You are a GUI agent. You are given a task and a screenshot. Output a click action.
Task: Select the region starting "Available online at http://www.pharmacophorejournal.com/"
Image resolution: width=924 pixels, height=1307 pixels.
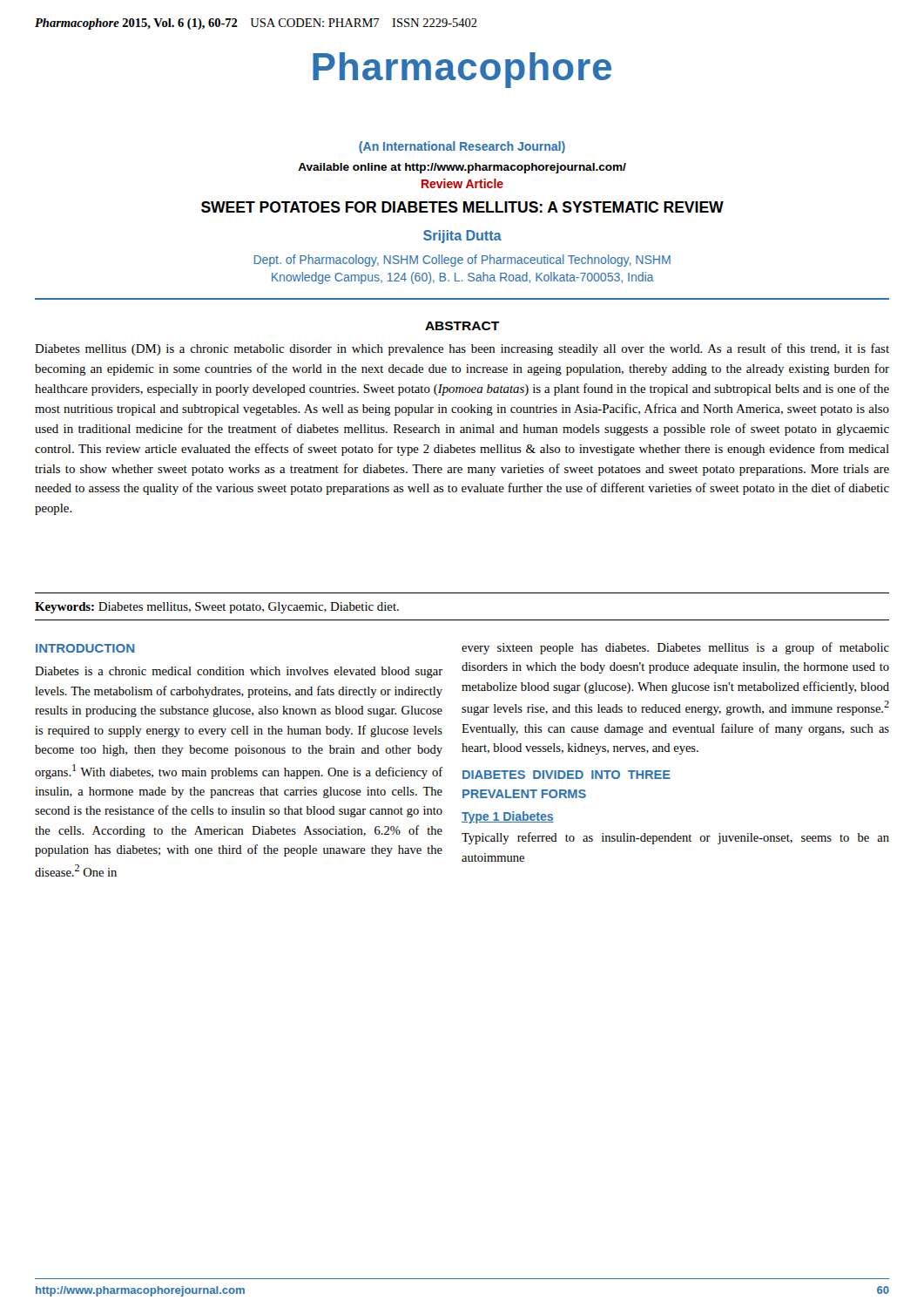point(462,167)
